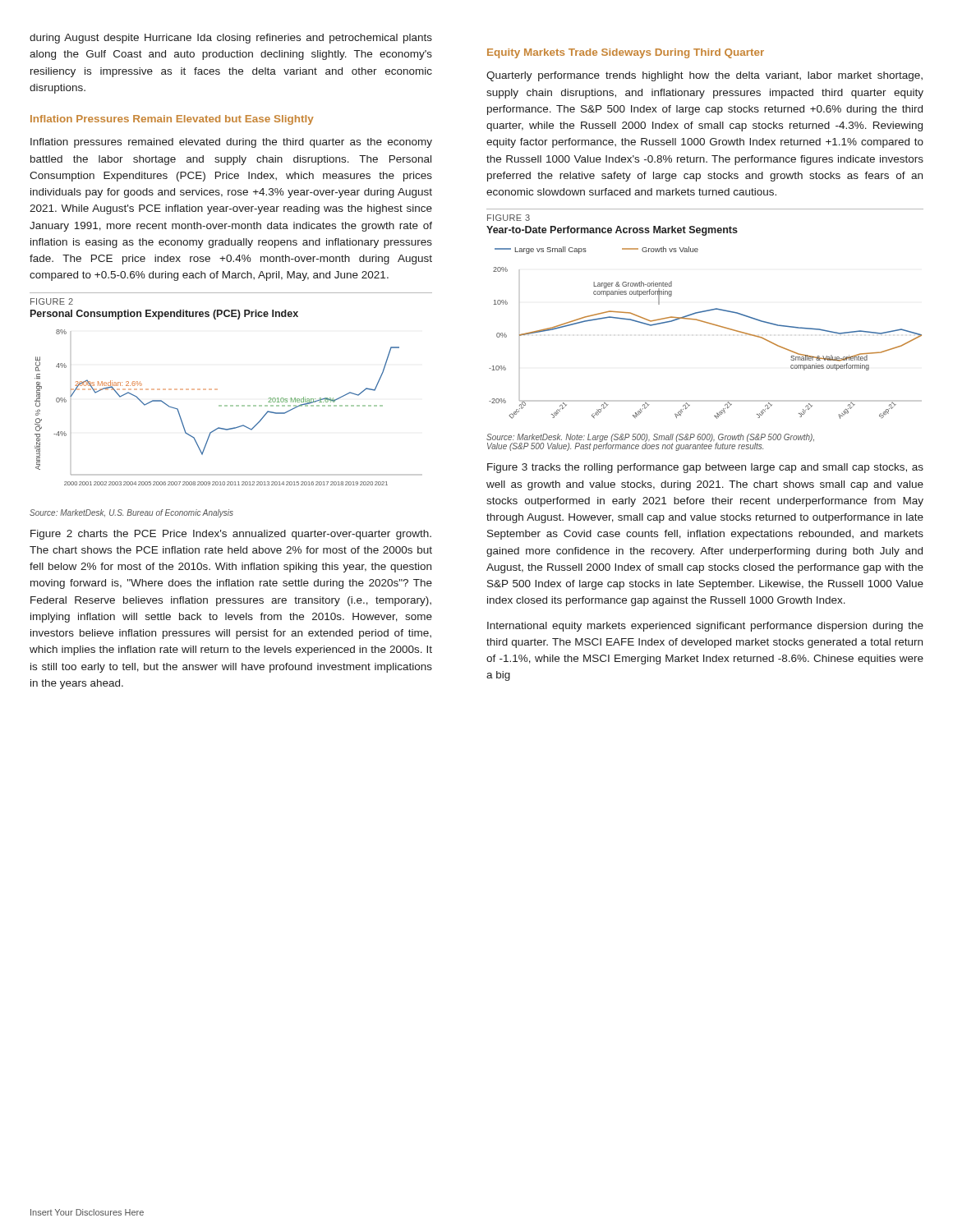This screenshot has height=1232, width=953.
Task: Find the text block with the text "Figure 3 tracks the rolling performance"
Action: pyautogui.click(x=705, y=534)
